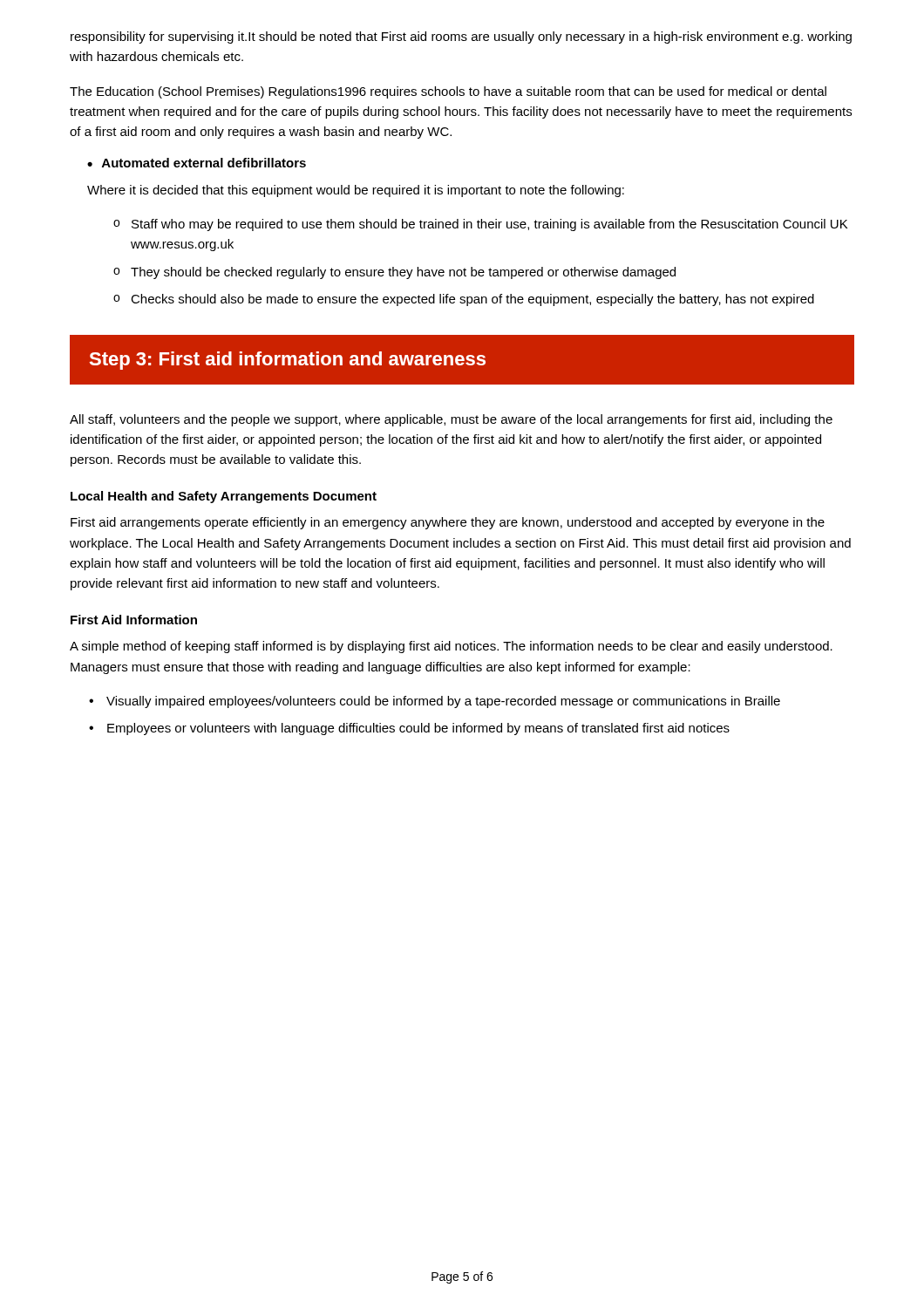The image size is (924, 1308).
Task: Click on the text starting "They should be checked regularly to ensure"
Action: [x=404, y=271]
